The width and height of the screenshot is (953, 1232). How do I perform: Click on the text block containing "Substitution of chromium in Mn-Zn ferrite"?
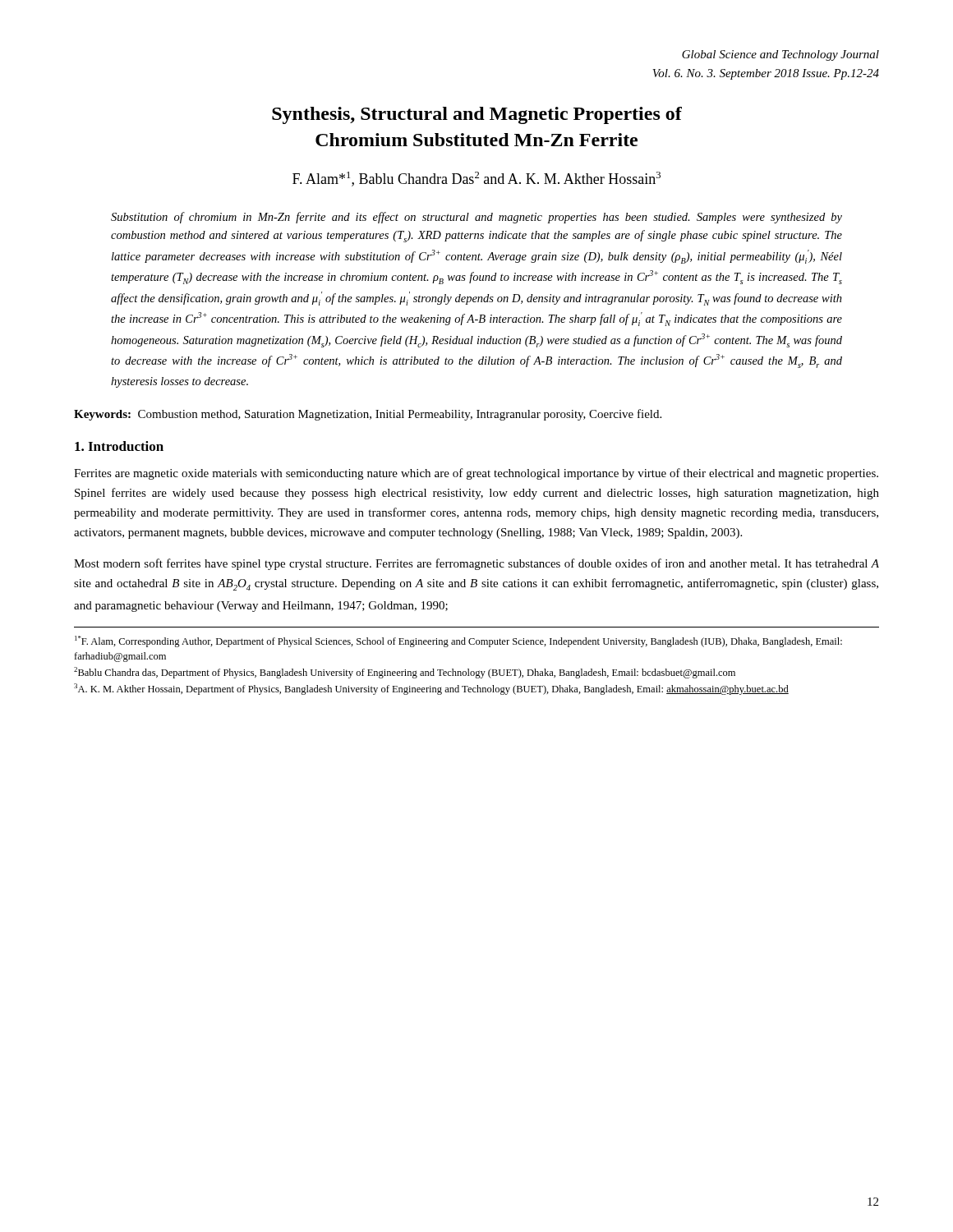pos(476,299)
